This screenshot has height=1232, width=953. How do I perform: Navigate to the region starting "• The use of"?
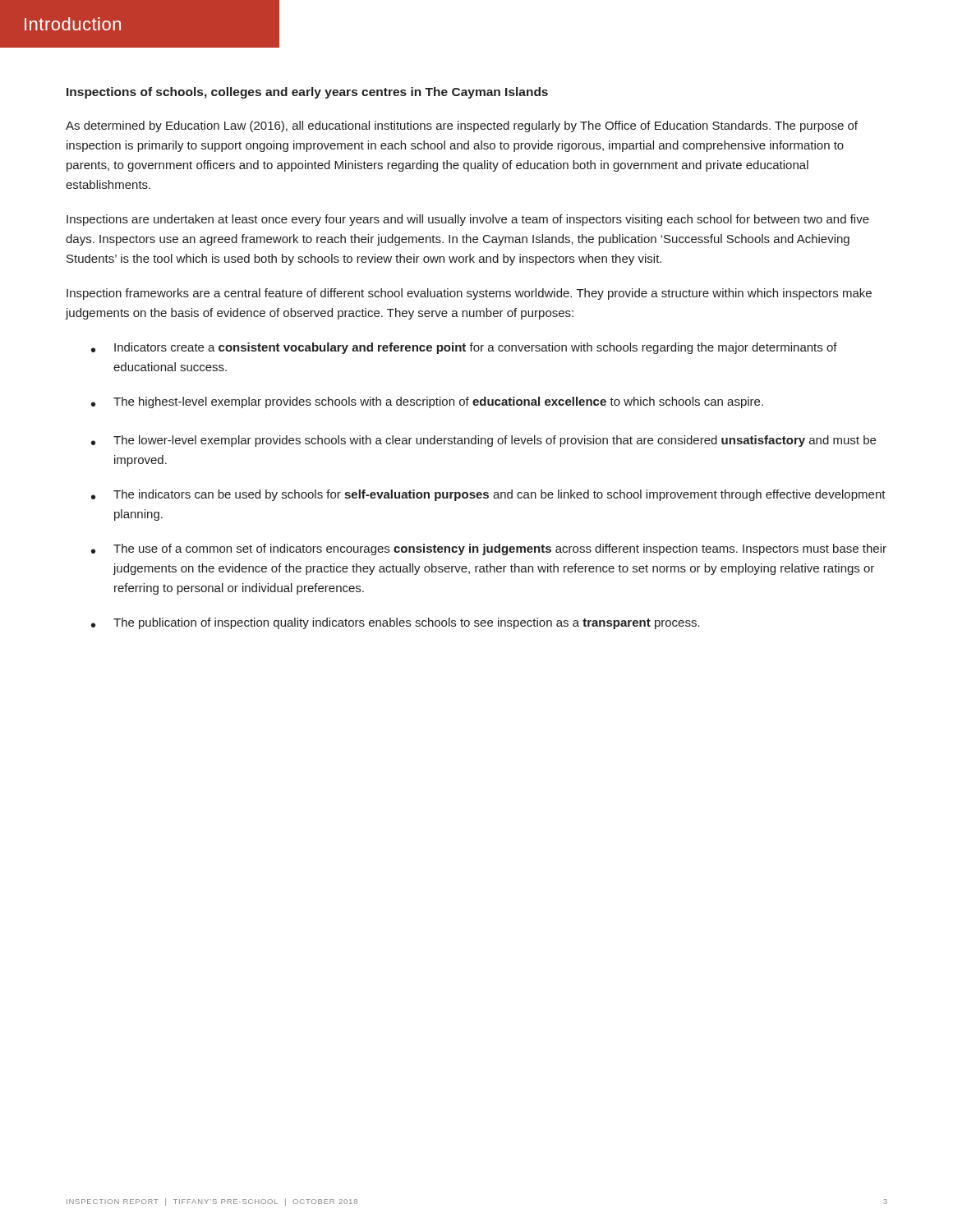489,569
